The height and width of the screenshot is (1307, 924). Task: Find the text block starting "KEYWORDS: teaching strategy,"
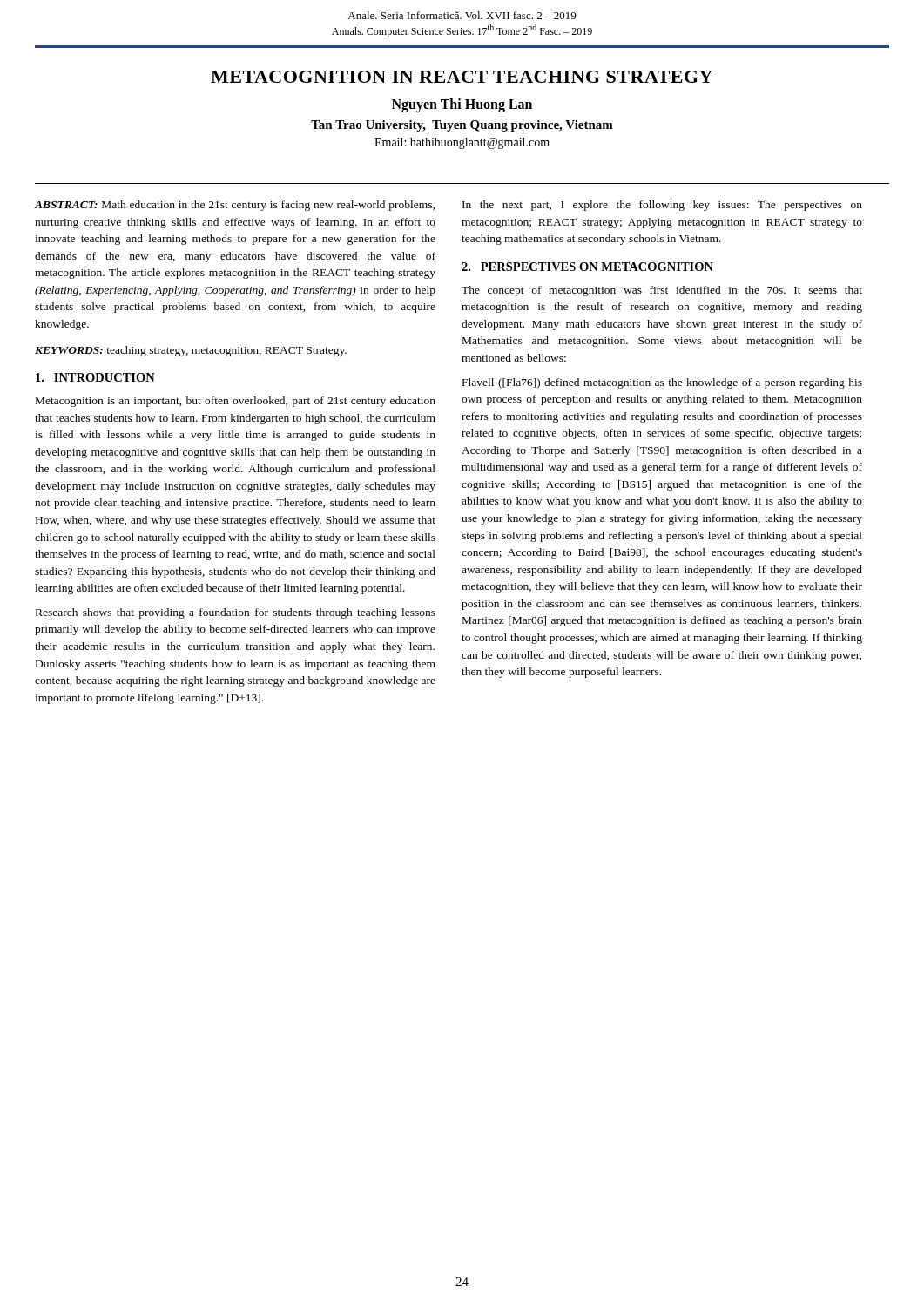[191, 349]
